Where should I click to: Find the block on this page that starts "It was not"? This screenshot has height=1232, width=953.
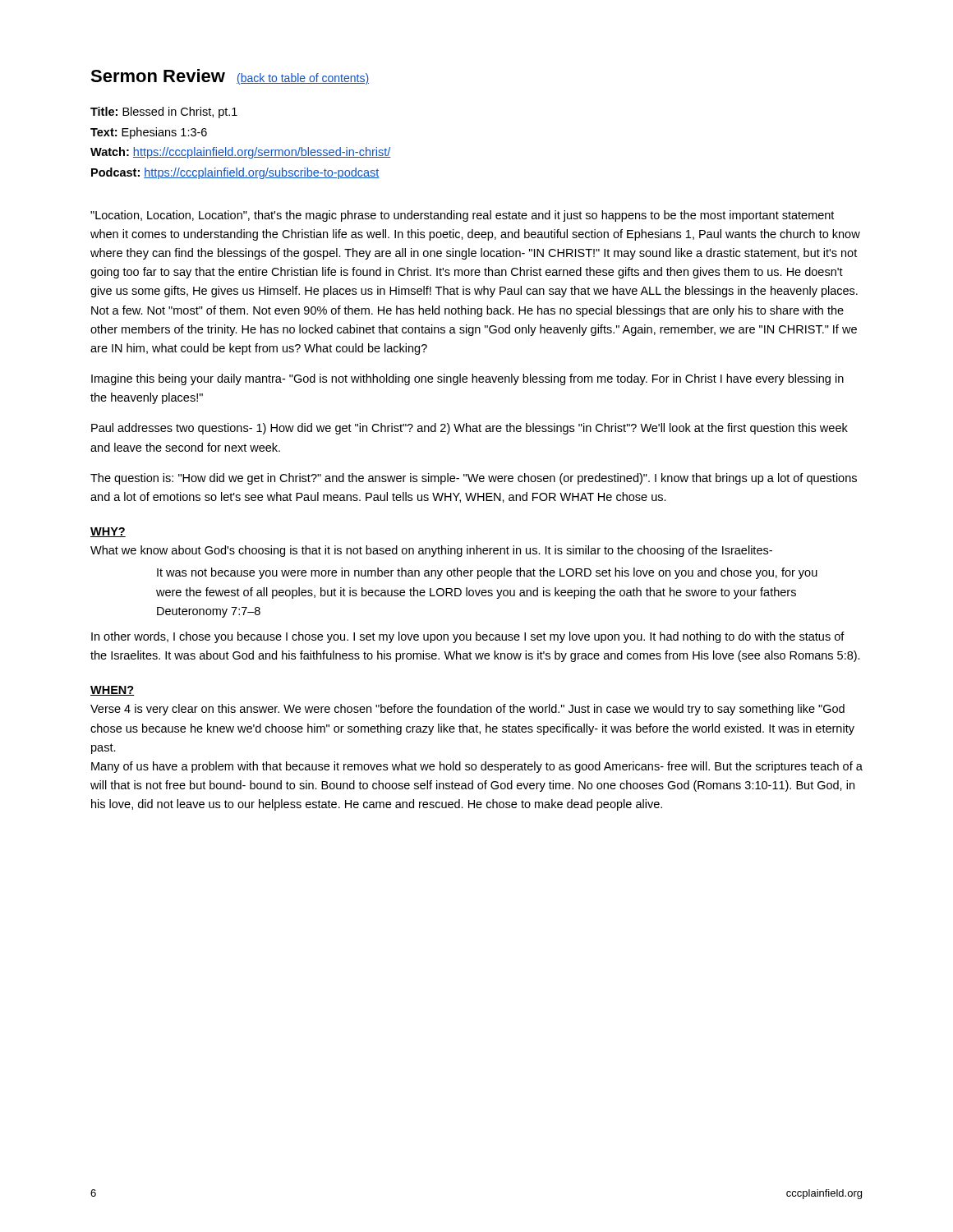[487, 592]
